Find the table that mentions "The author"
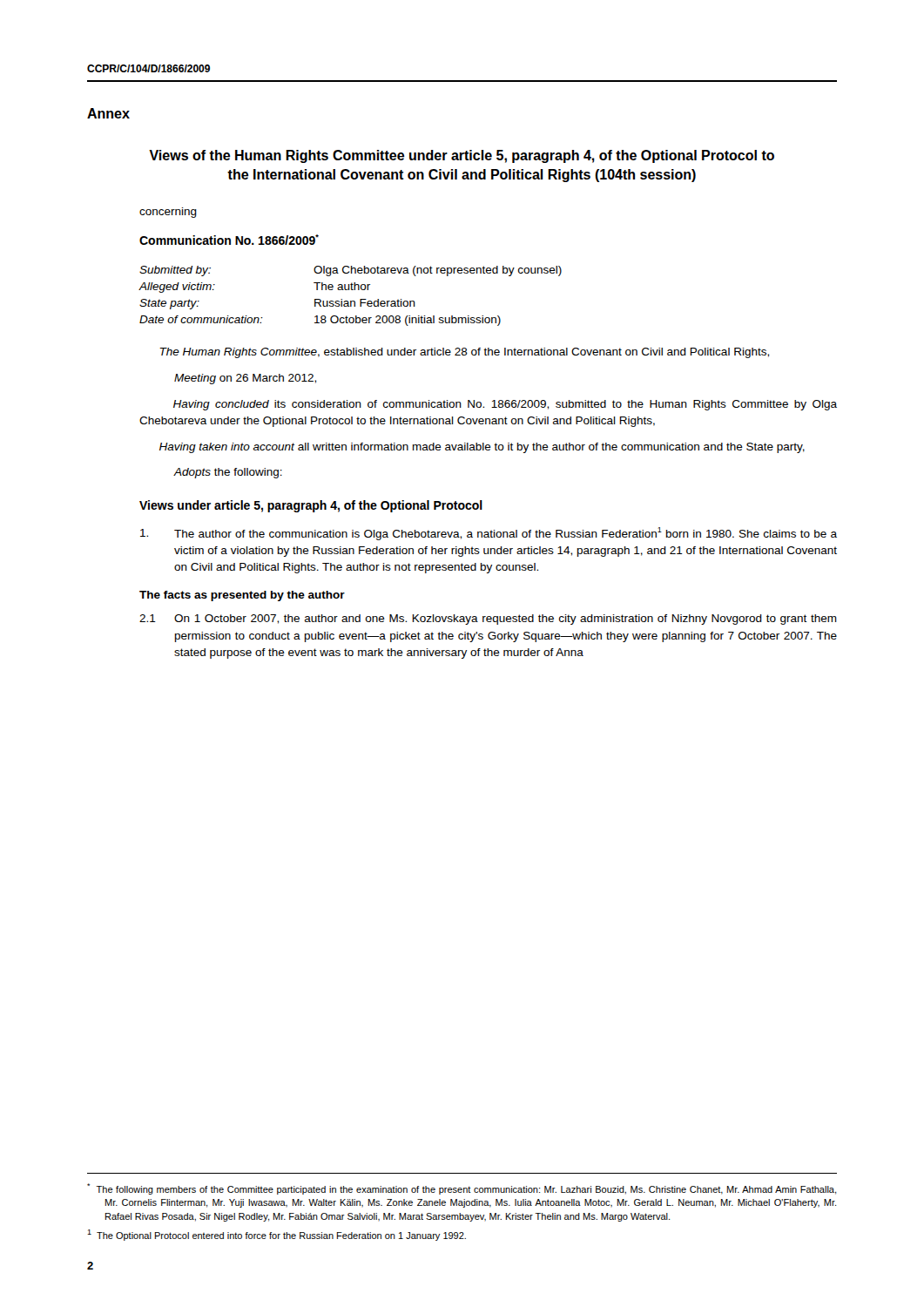Image resolution: width=924 pixels, height=1307 pixels. point(462,295)
